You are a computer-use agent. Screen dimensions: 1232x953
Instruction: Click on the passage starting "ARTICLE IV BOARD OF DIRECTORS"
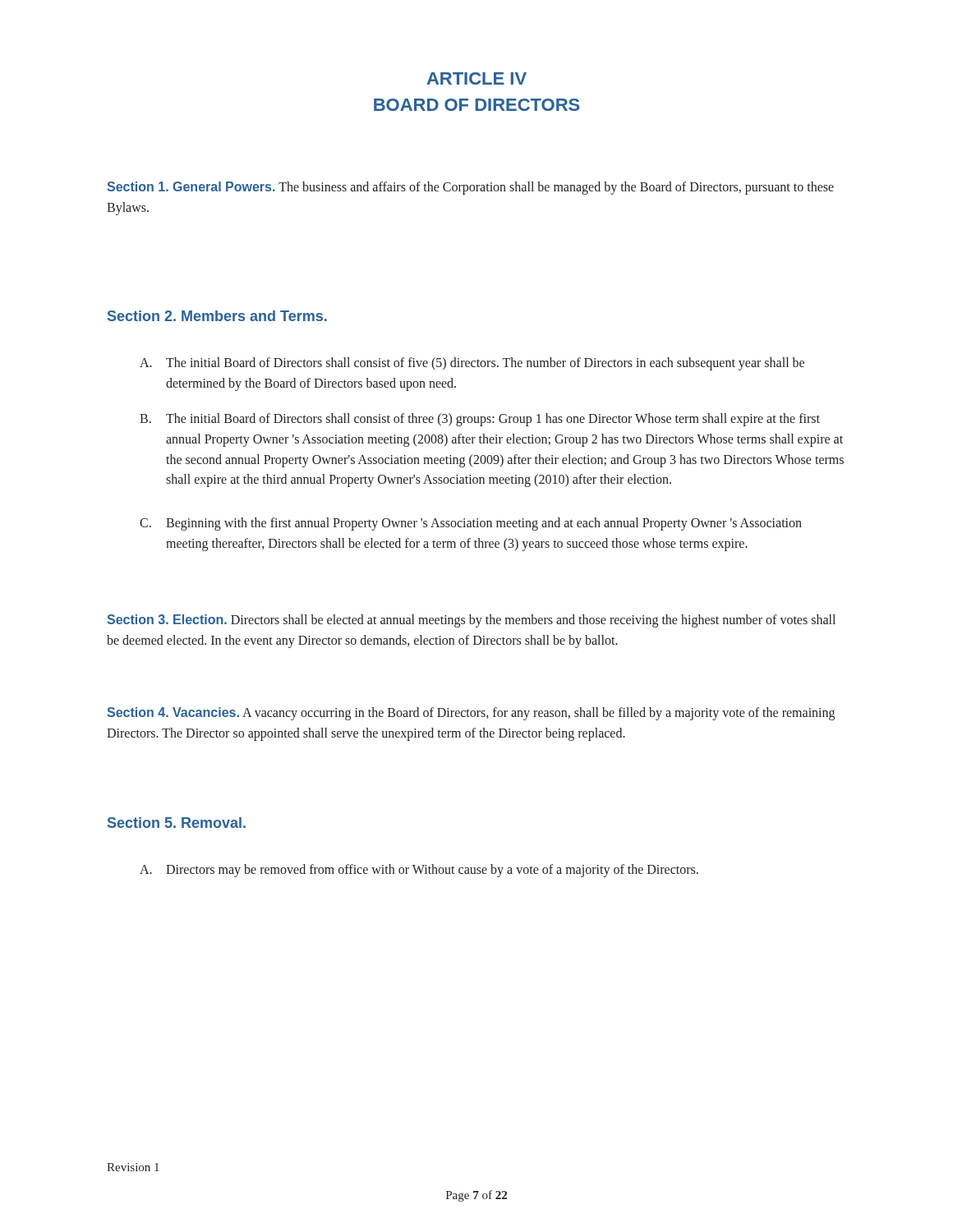click(x=476, y=92)
